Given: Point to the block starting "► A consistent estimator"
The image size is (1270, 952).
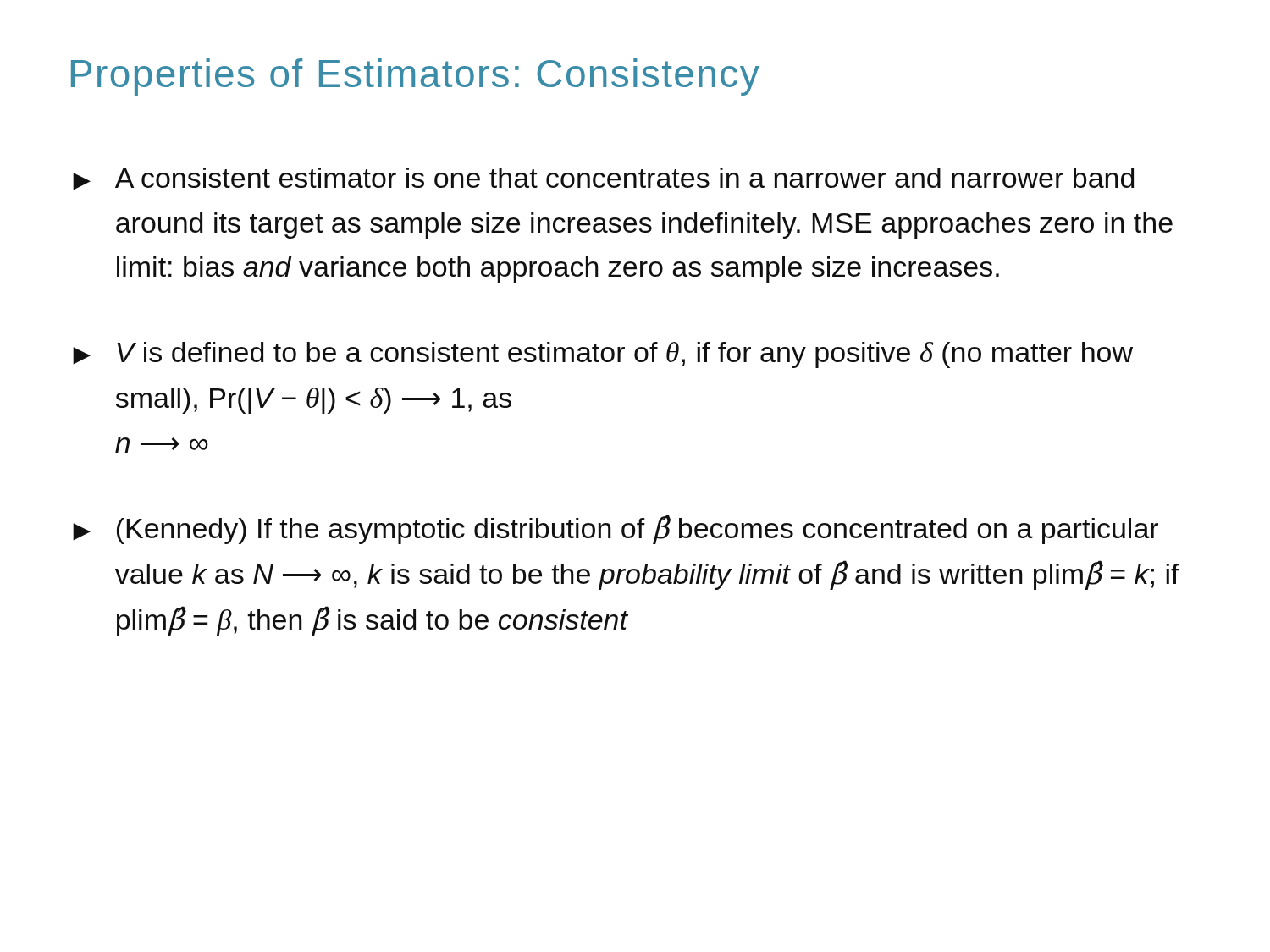Looking at the screenshot, I should pyautogui.click(x=635, y=223).
